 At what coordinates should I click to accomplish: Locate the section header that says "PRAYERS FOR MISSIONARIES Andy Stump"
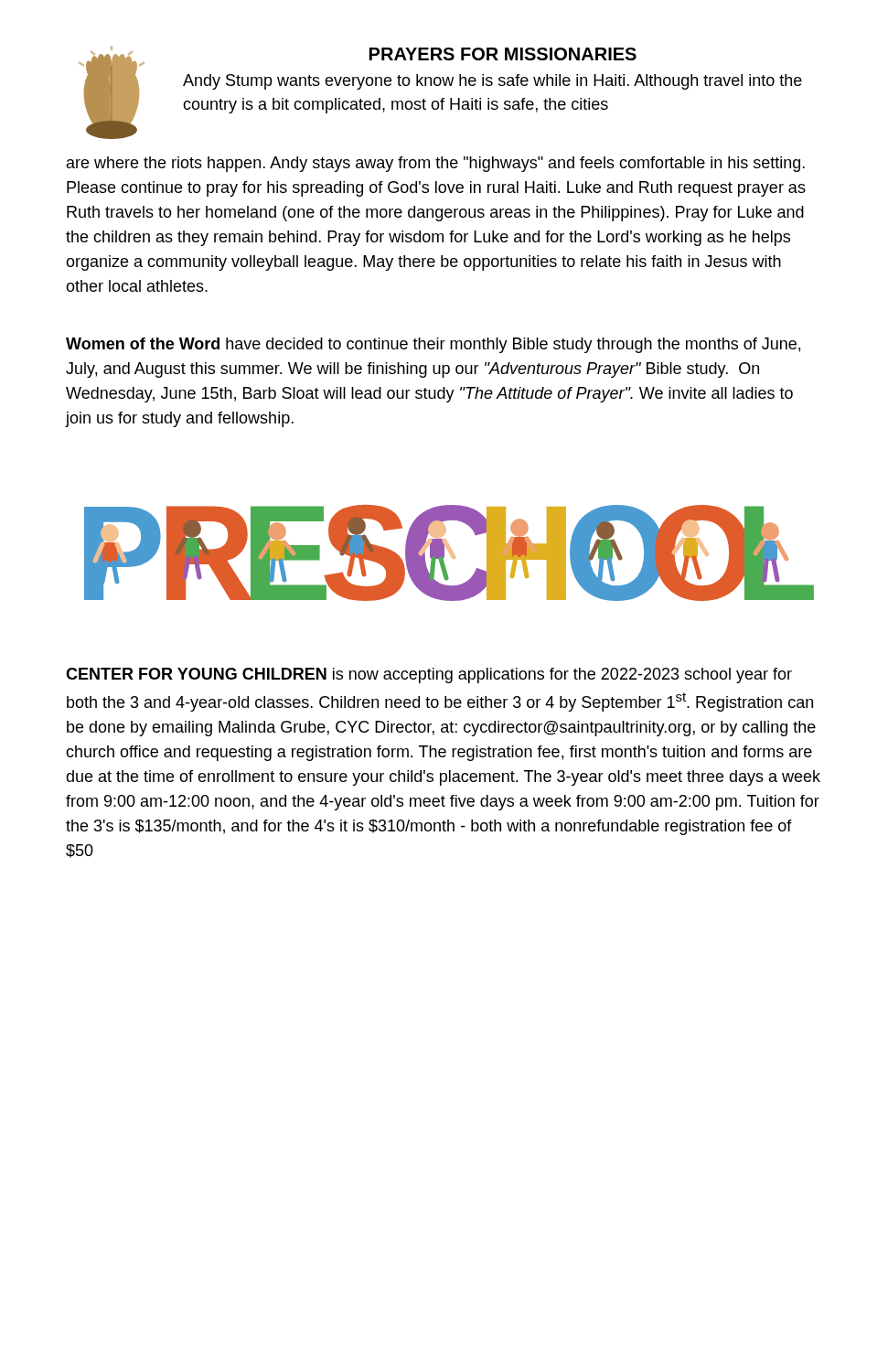444,172
